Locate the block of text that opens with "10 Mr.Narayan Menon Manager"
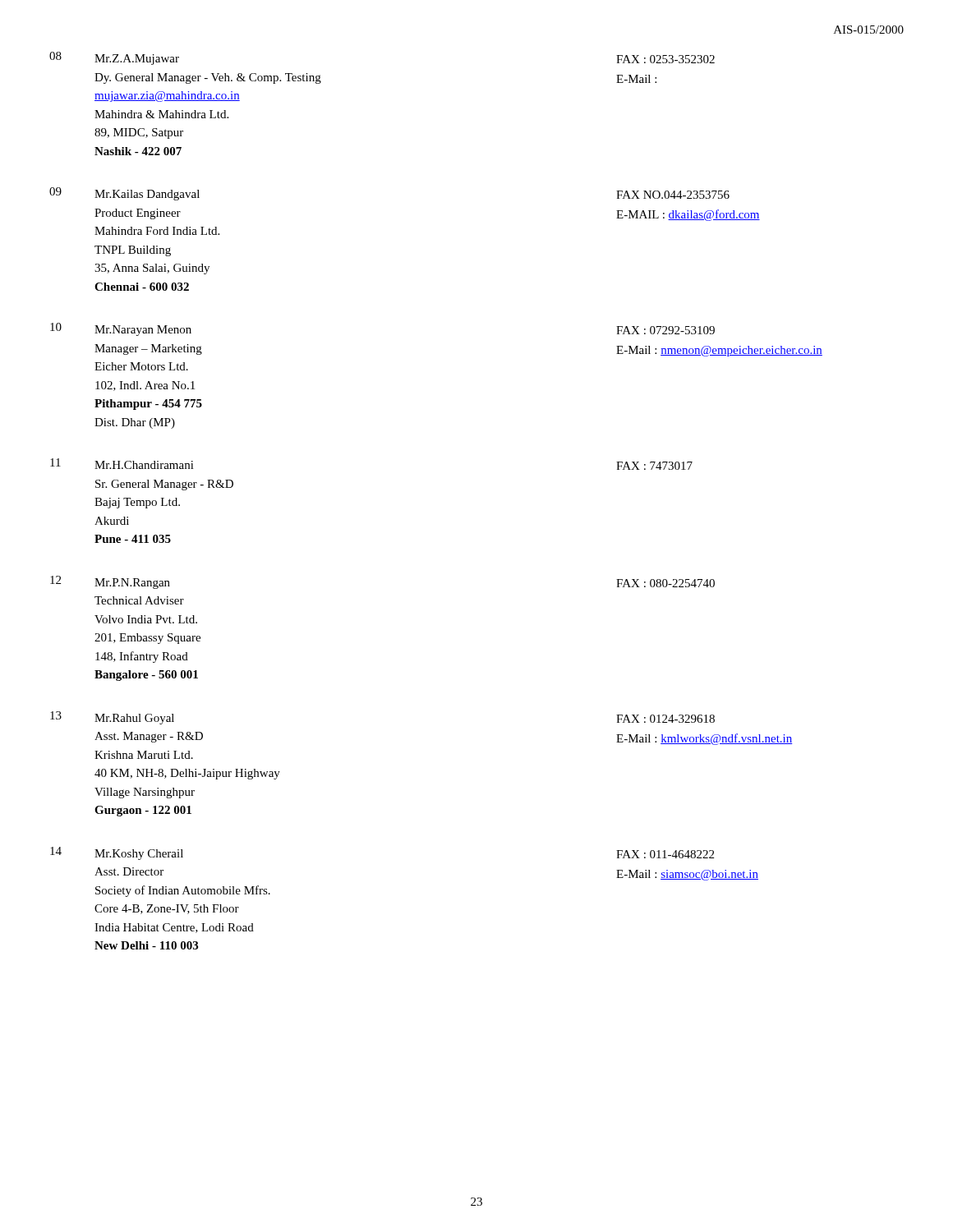Screen dimensions: 1232x953 (x=146, y=329)
